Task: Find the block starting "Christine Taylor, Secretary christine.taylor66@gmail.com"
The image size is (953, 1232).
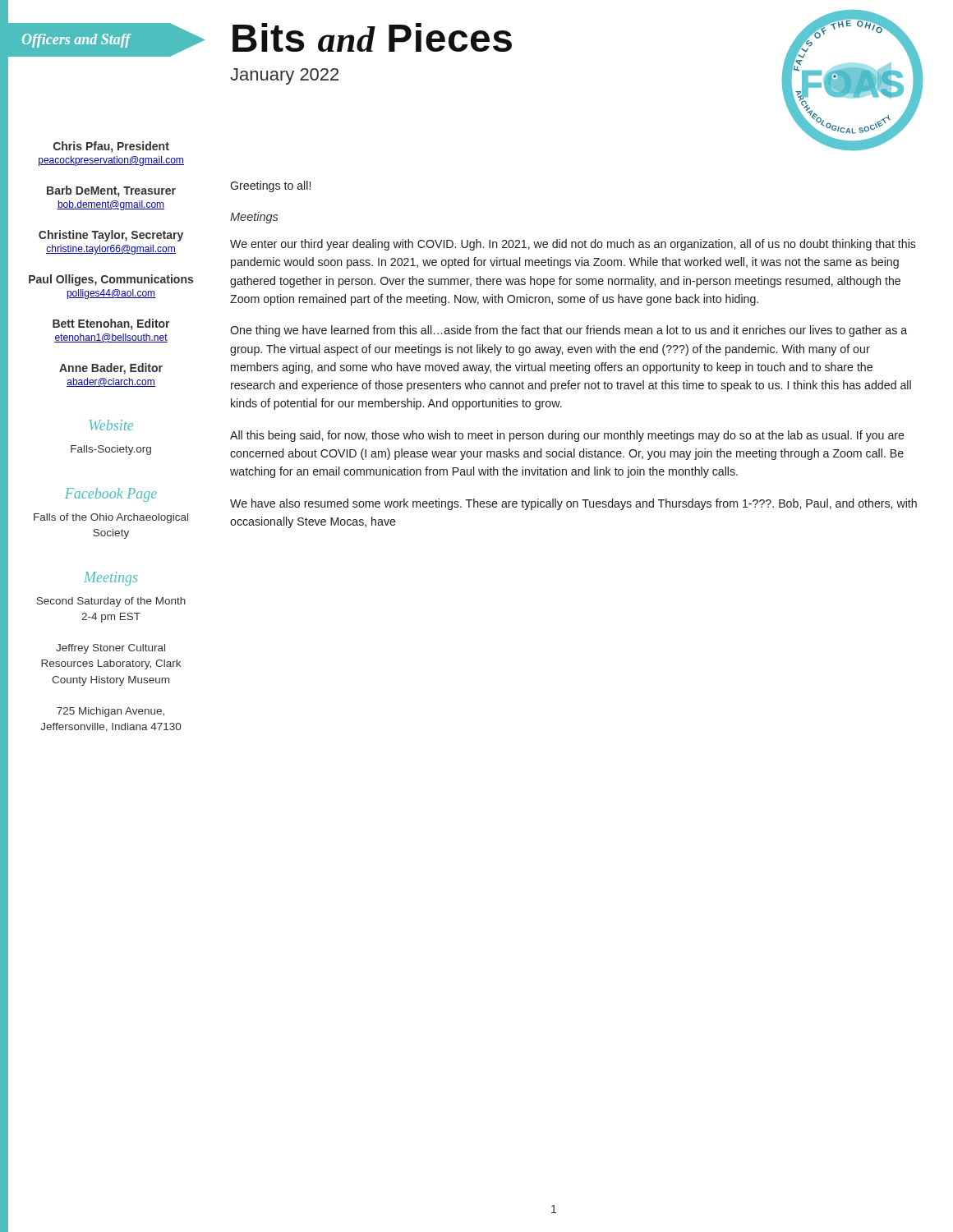Action: [111, 241]
